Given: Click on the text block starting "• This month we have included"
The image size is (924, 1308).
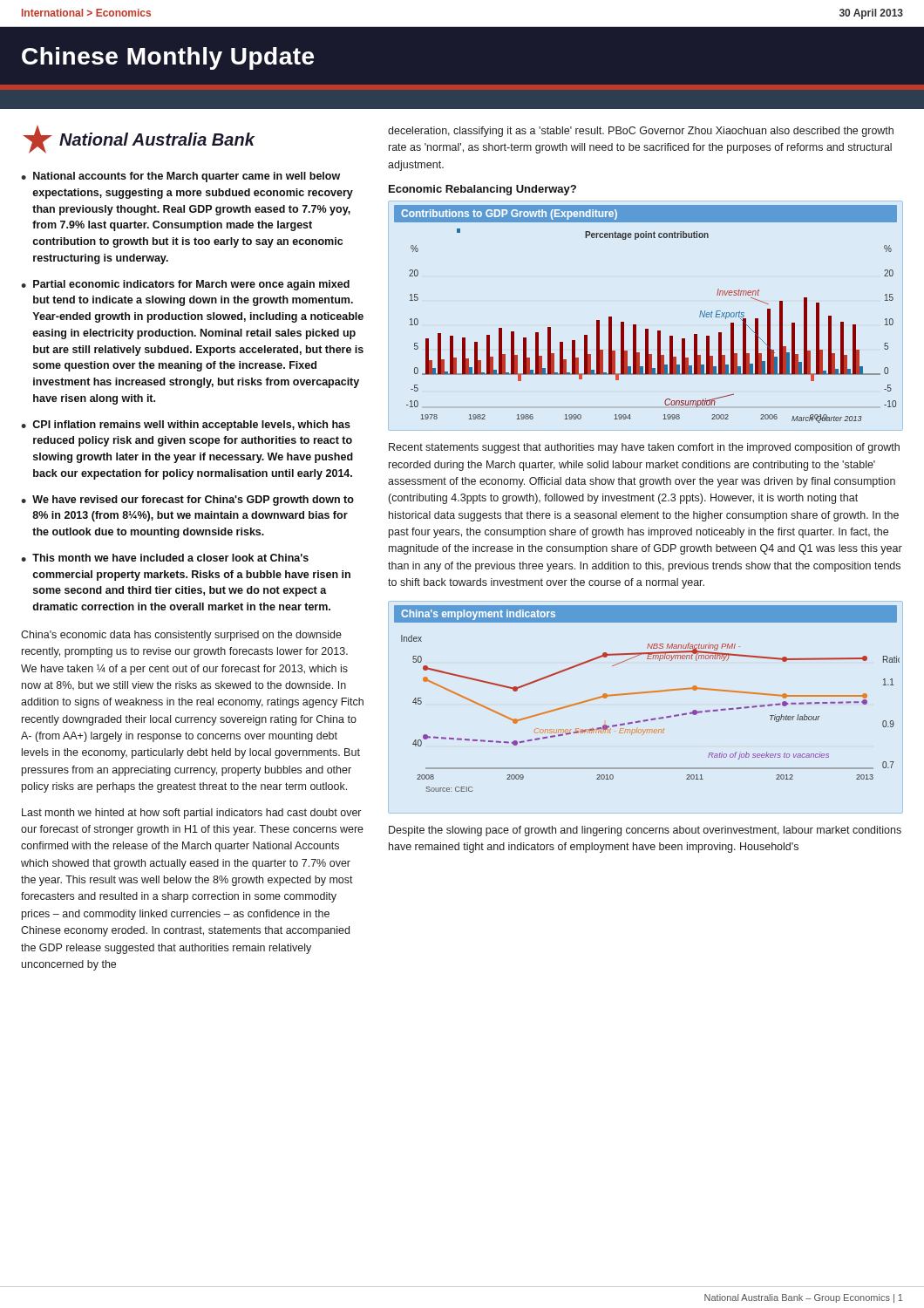Looking at the screenshot, I should point(193,583).
